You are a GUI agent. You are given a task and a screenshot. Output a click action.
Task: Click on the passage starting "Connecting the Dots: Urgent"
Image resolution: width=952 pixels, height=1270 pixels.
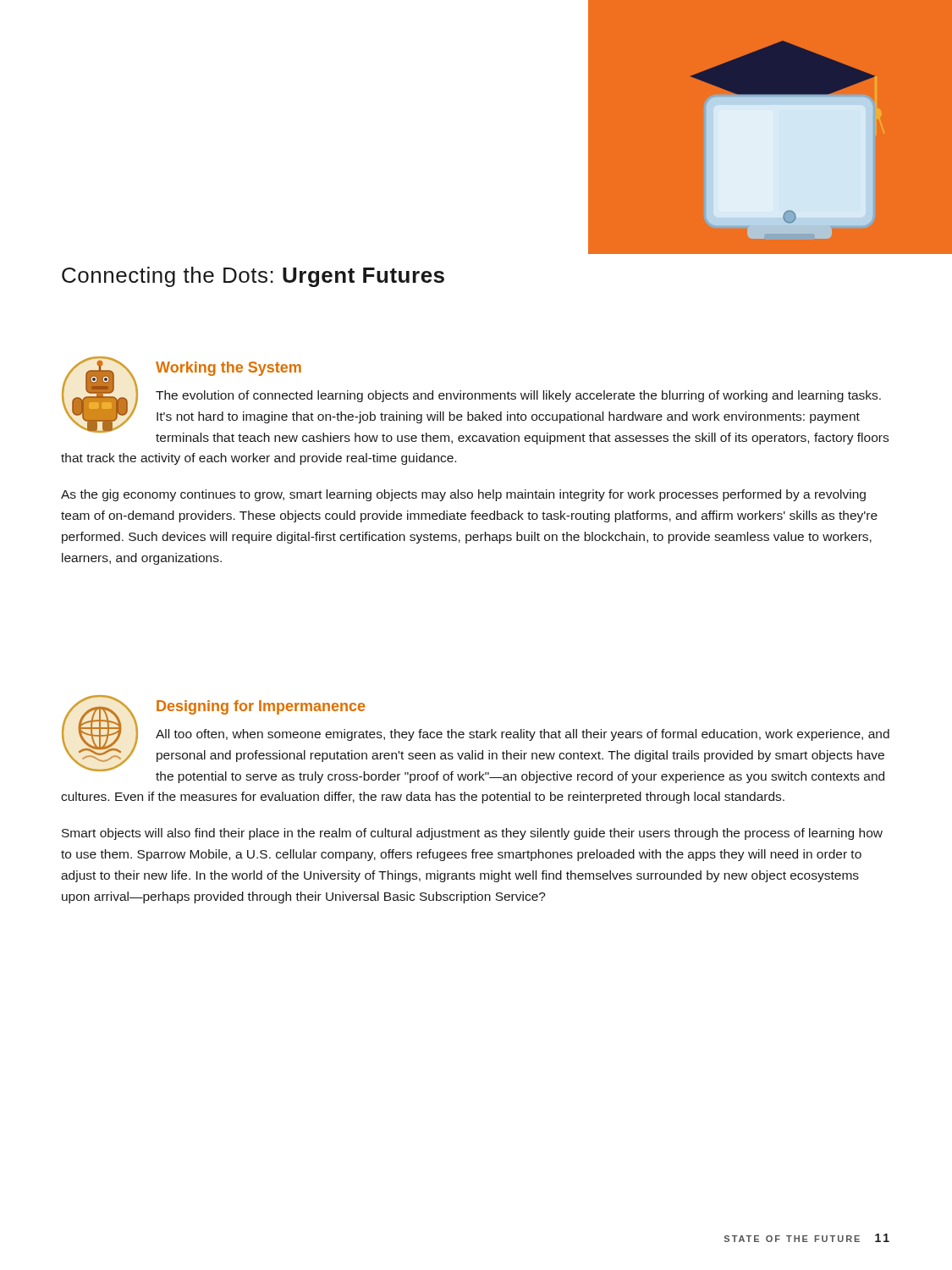coord(306,276)
